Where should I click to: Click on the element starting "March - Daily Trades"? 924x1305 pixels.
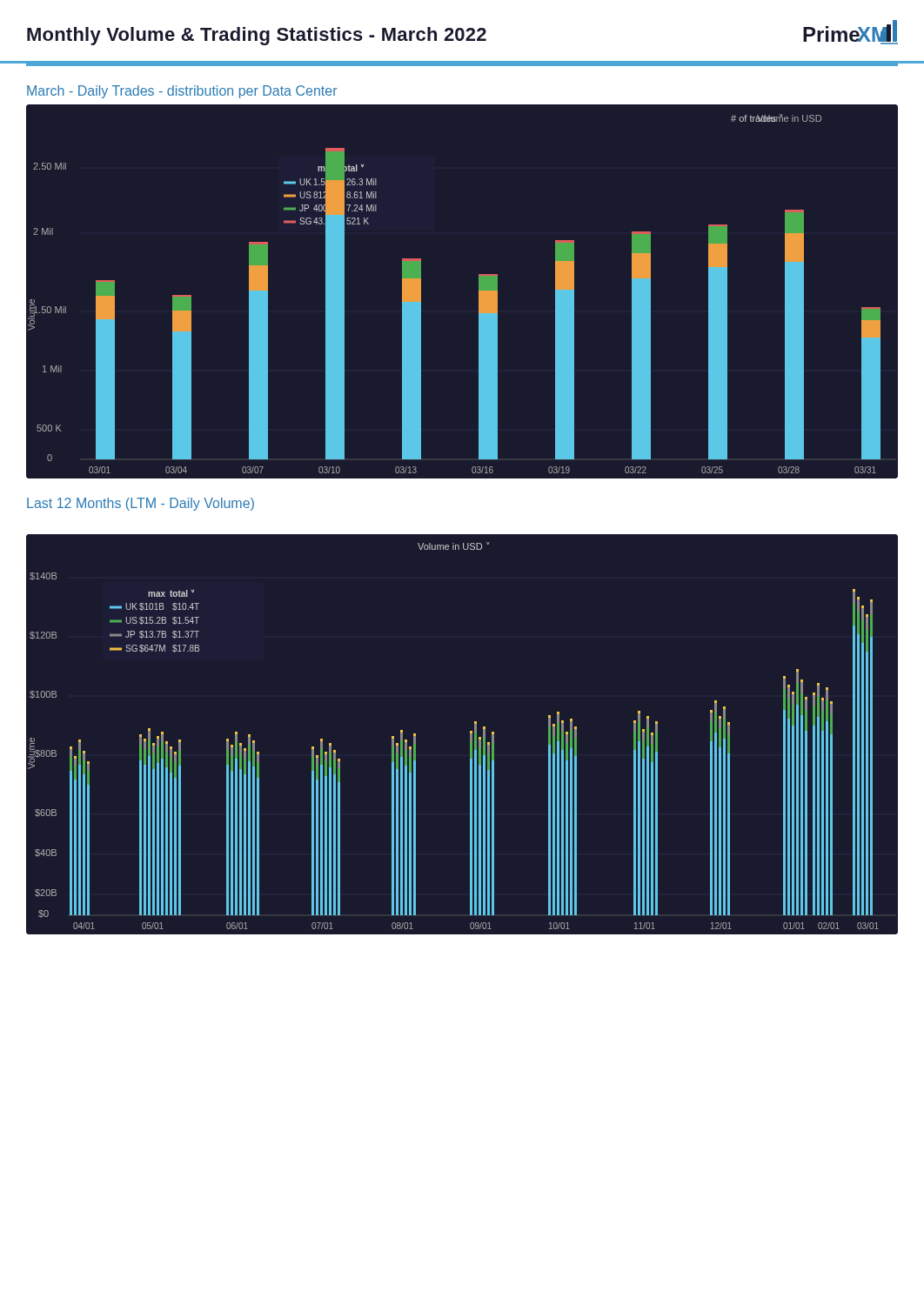point(182,91)
